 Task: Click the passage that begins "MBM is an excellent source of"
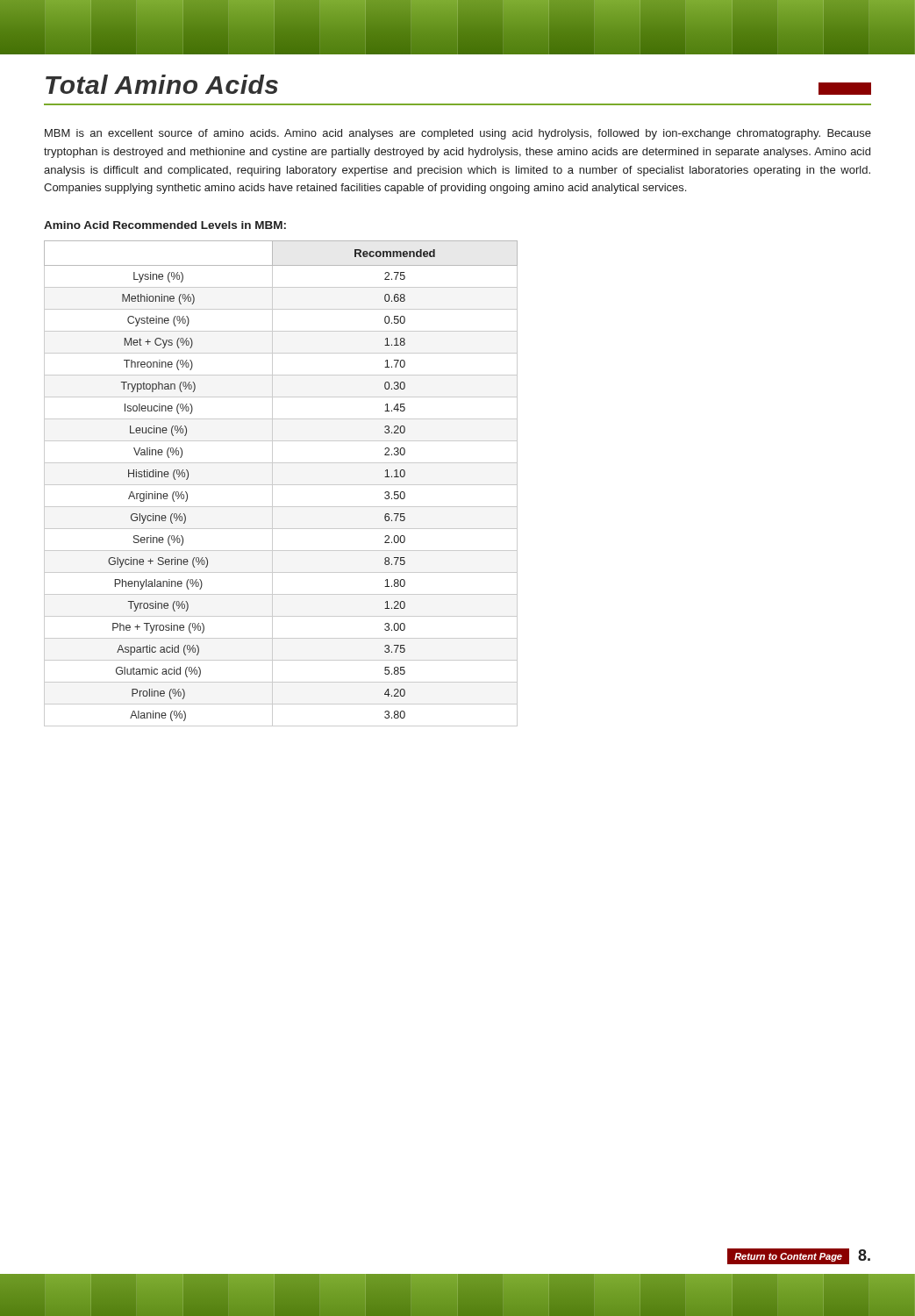click(458, 160)
